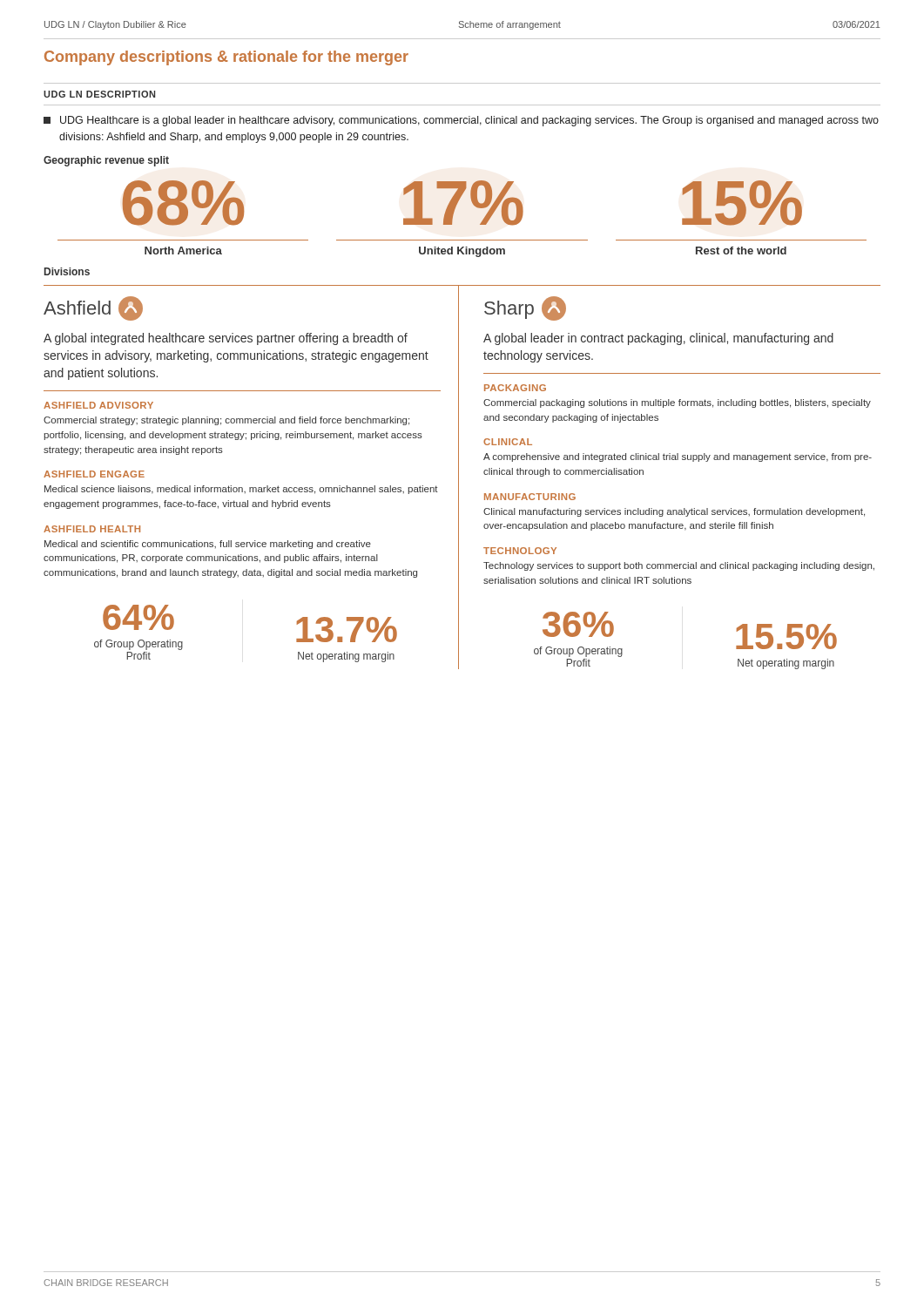The height and width of the screenshot is (1307, 924).
Task: Where is the passage that starts "Clinical manufacturing services"?
Action: click(x=675, y=519)
